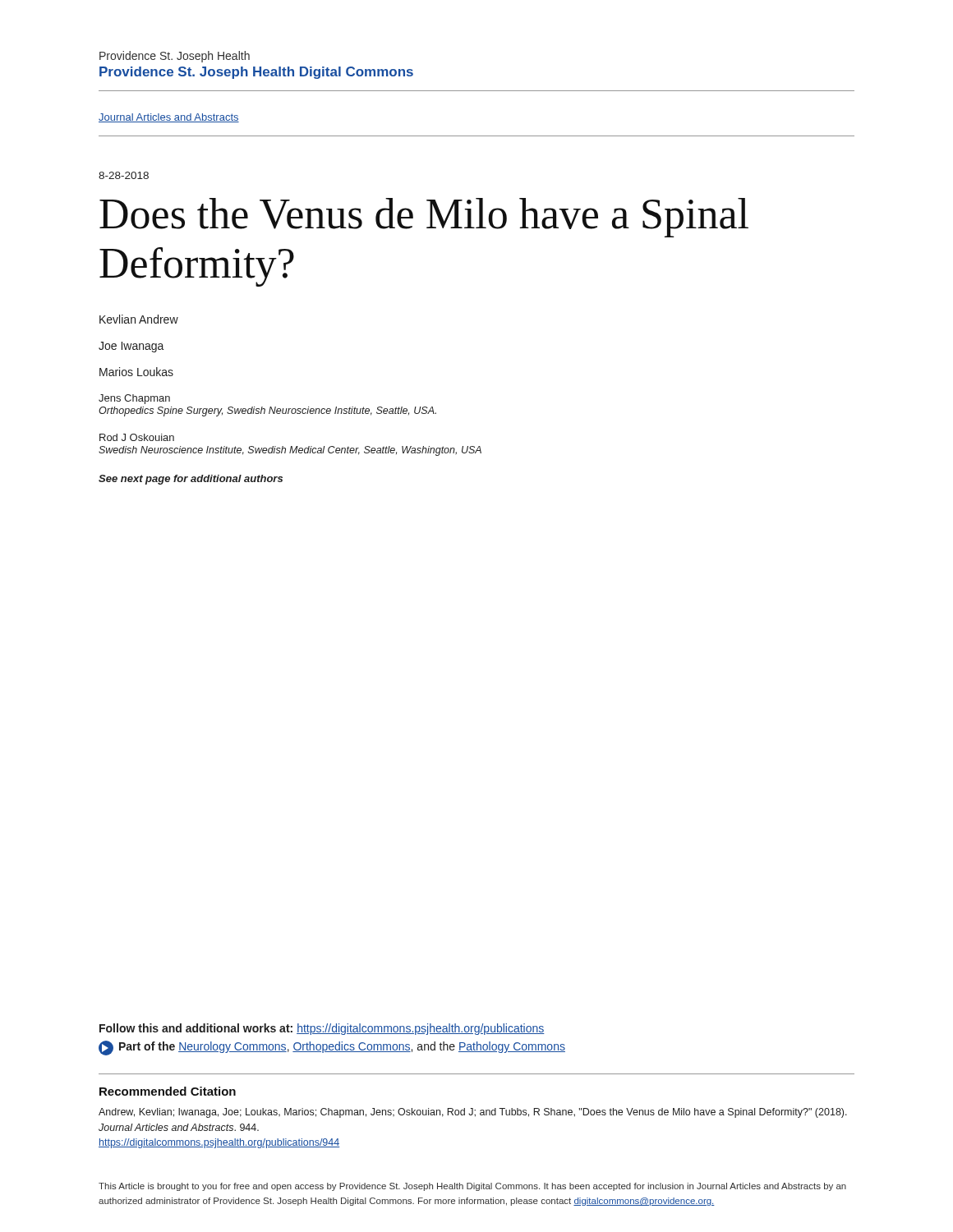Locate the text "Marios Loukas"
This screenshot has width=953, height=1232.
[136, 372]
